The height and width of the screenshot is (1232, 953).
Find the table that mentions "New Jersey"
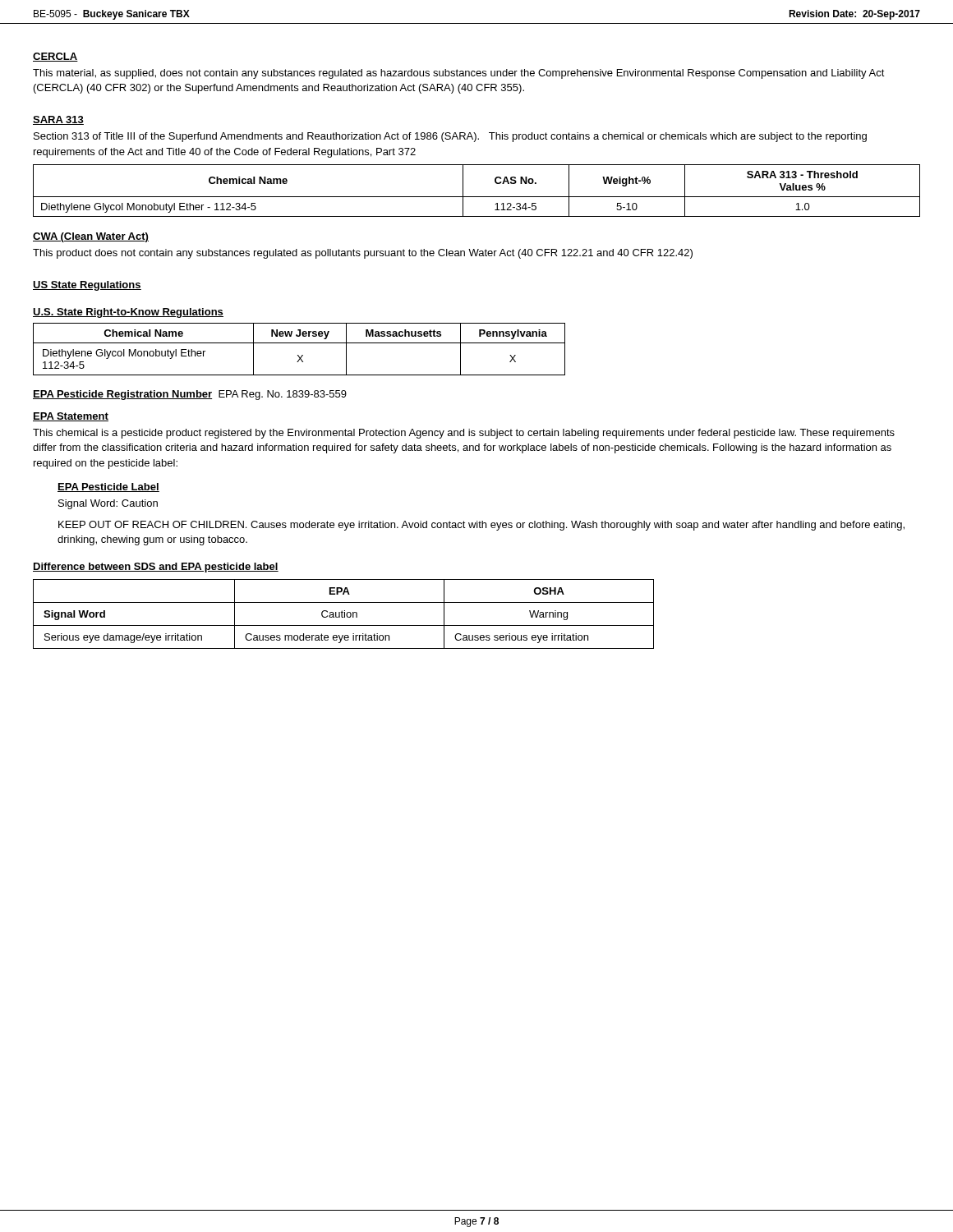(x=476, y=349)
